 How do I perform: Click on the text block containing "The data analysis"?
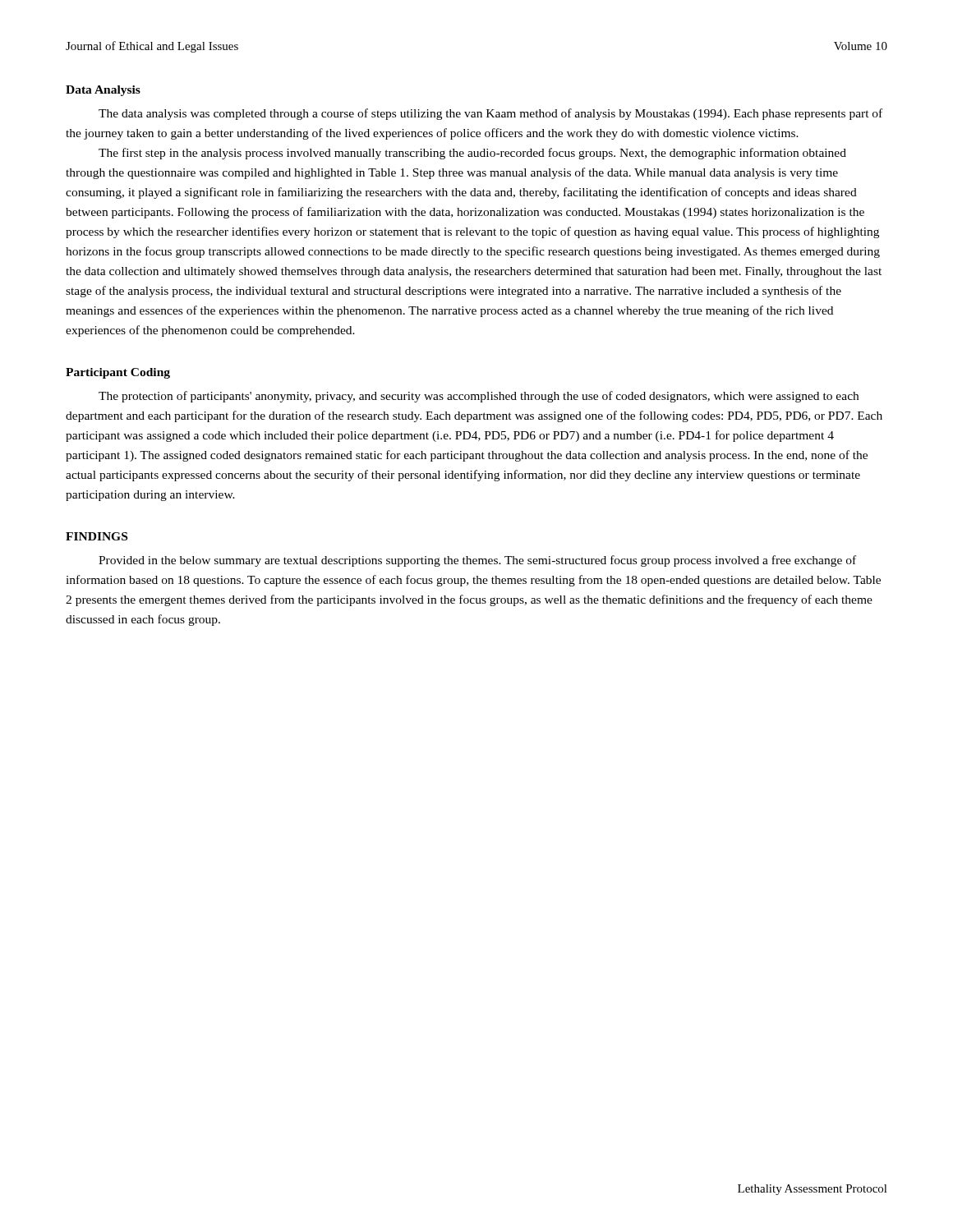pyautogui.click(x=476, y=222)
